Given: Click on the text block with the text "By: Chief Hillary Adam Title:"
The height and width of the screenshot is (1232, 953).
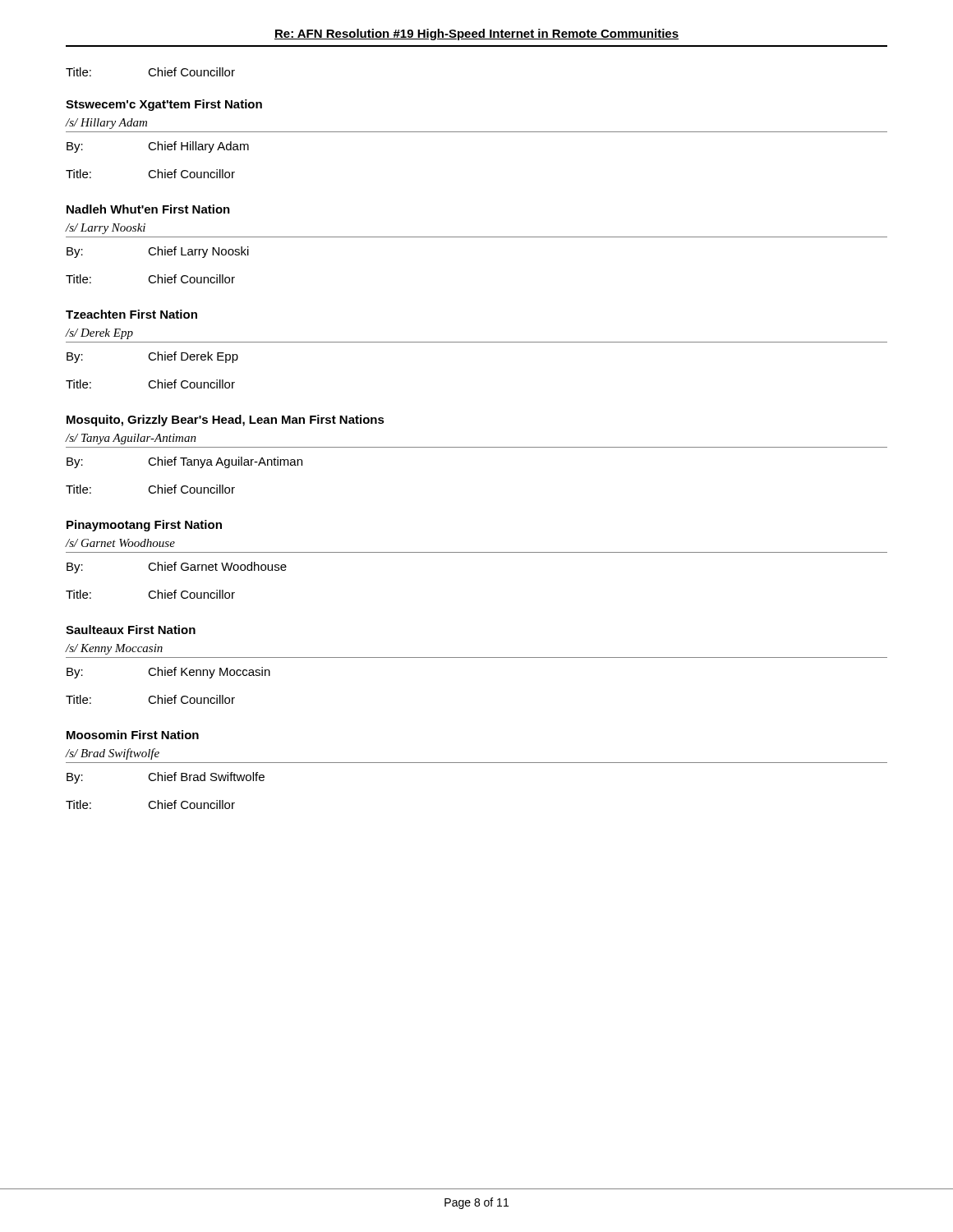Looking at the screenshot, I should (x=158, y=147).
